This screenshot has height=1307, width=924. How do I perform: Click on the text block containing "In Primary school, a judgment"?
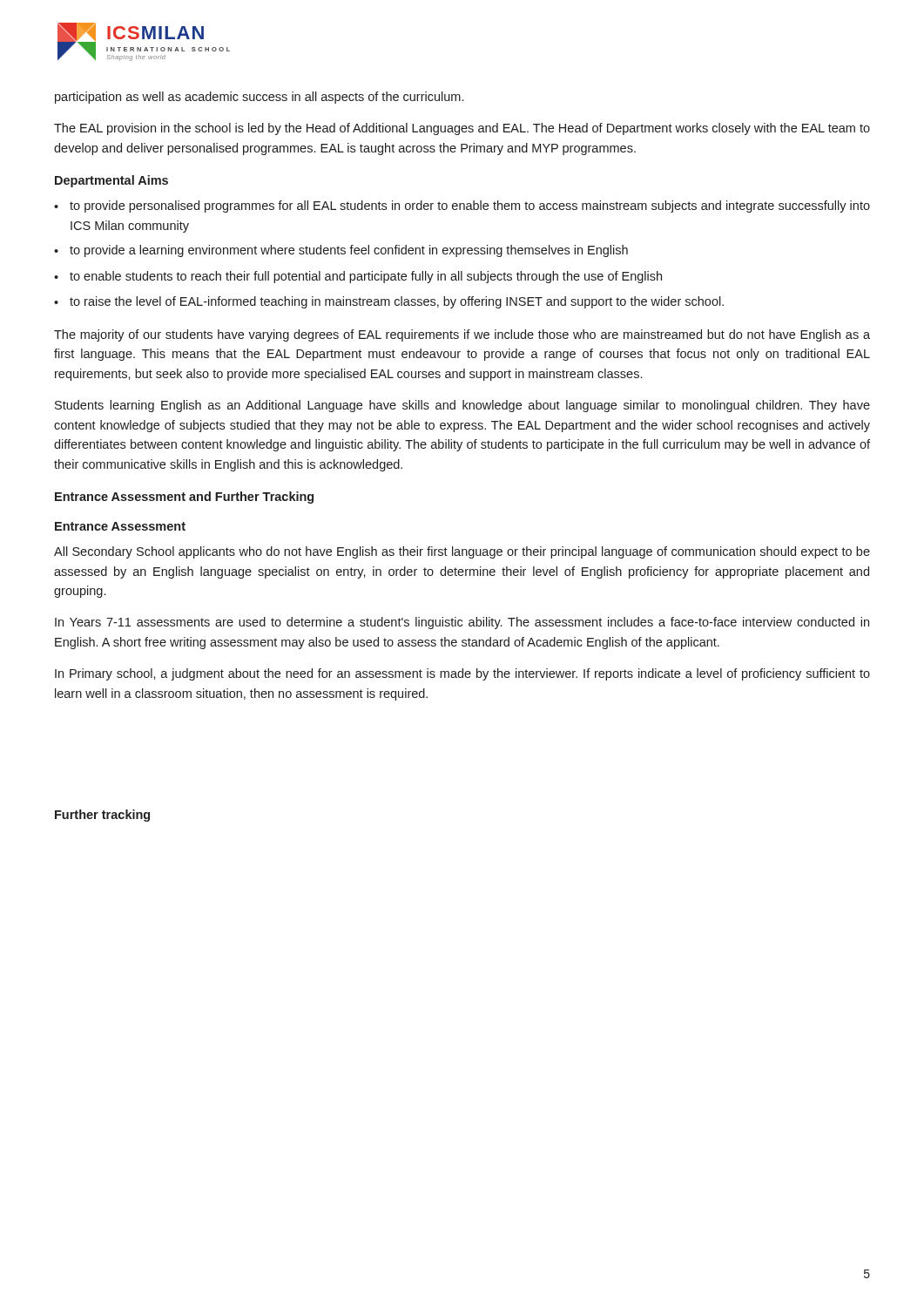[x=462, y=684]
